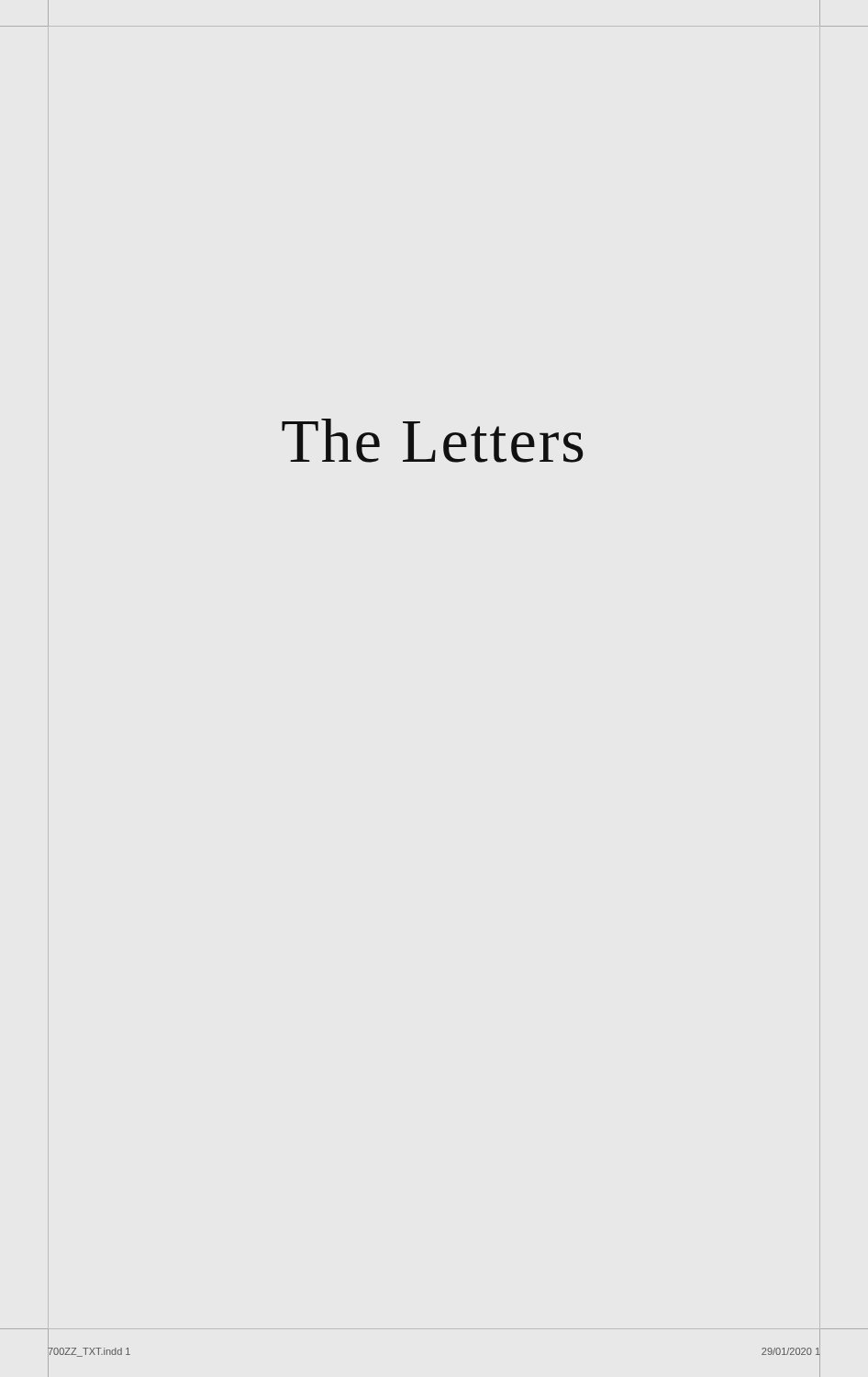The image size is (868, 1377).
Task: Locate the text "The Letters"
Action: [x=434, y=441]
